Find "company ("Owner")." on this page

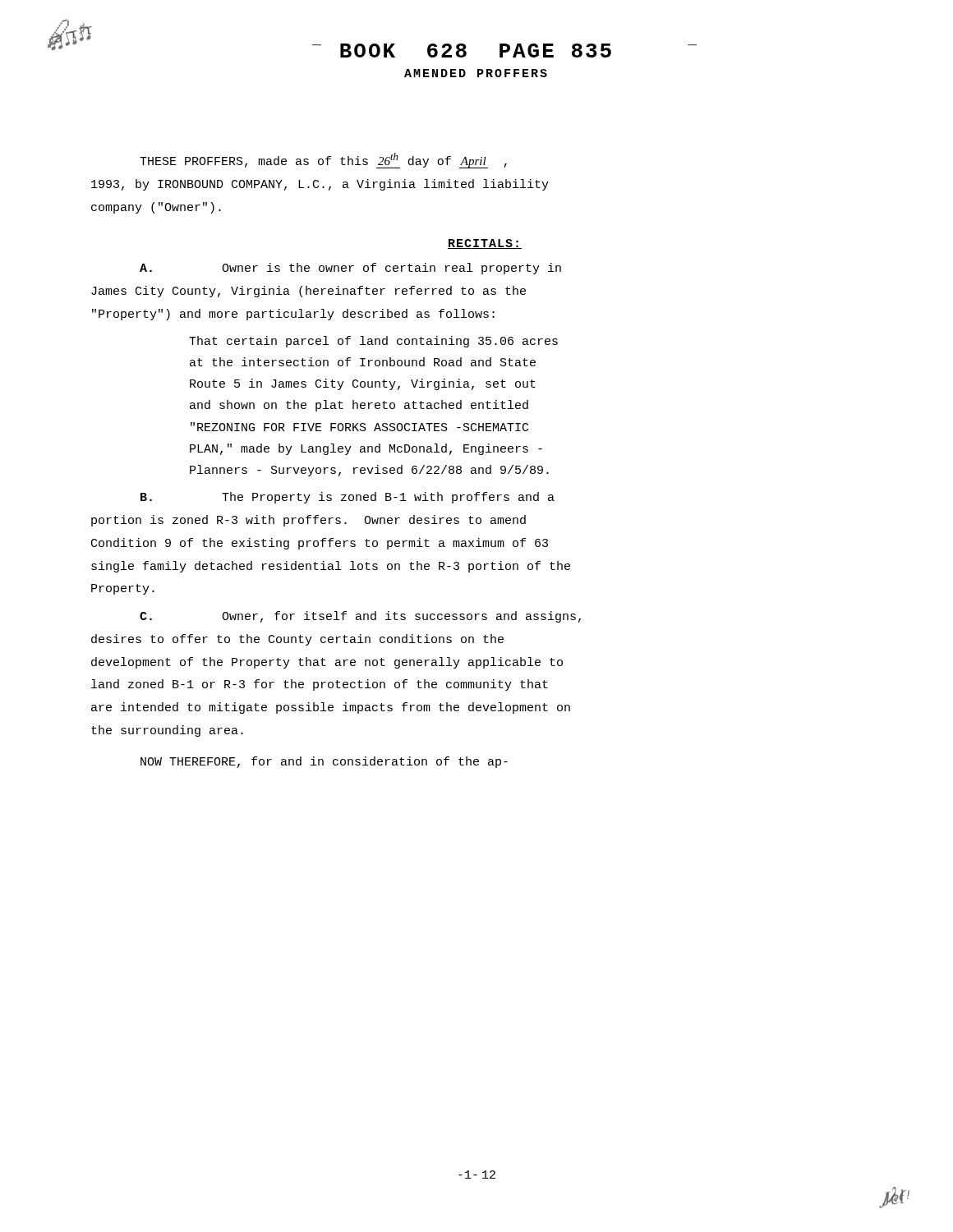(x=157, y=208)
